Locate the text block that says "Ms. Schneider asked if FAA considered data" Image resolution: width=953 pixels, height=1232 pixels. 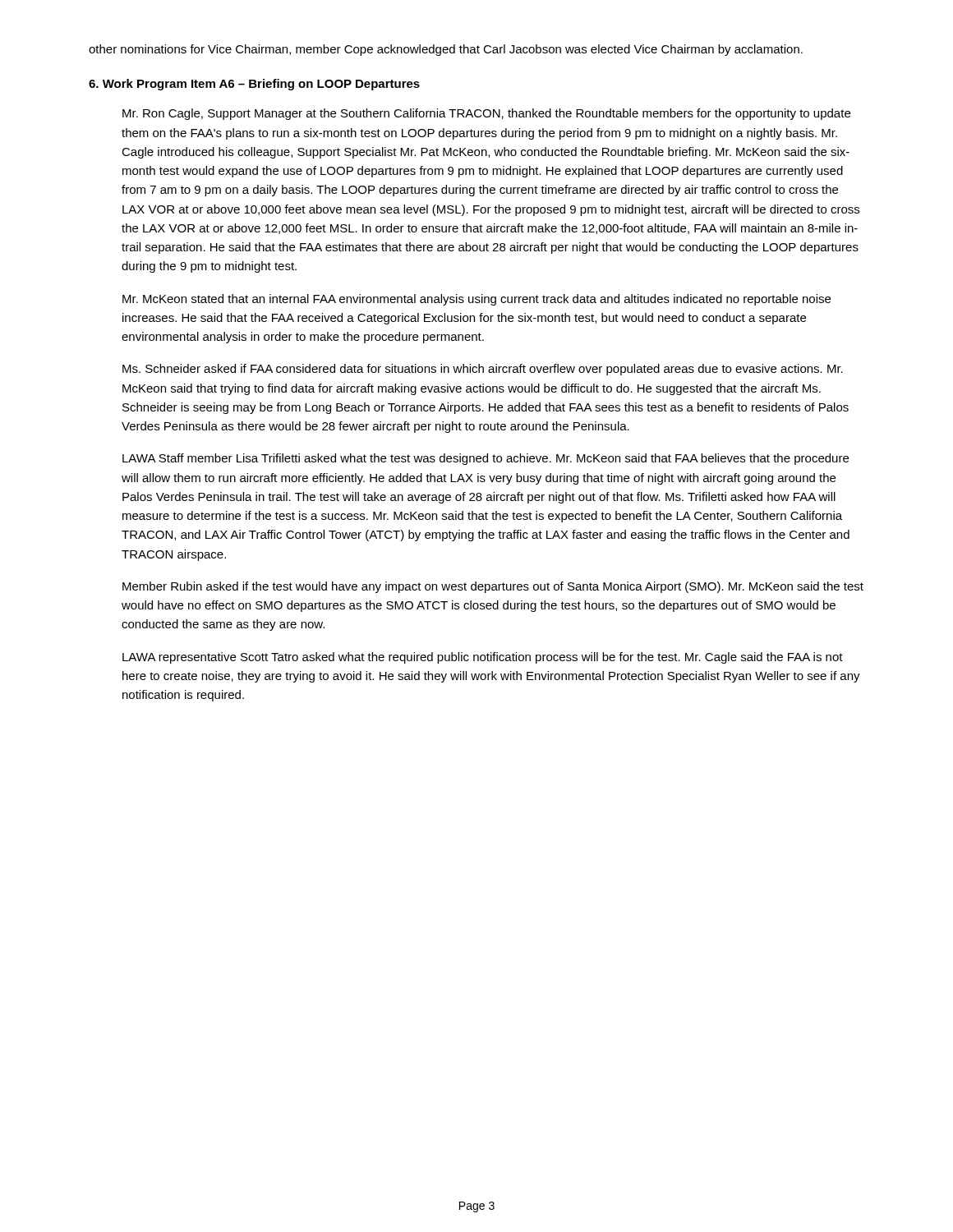click(485, 397)
